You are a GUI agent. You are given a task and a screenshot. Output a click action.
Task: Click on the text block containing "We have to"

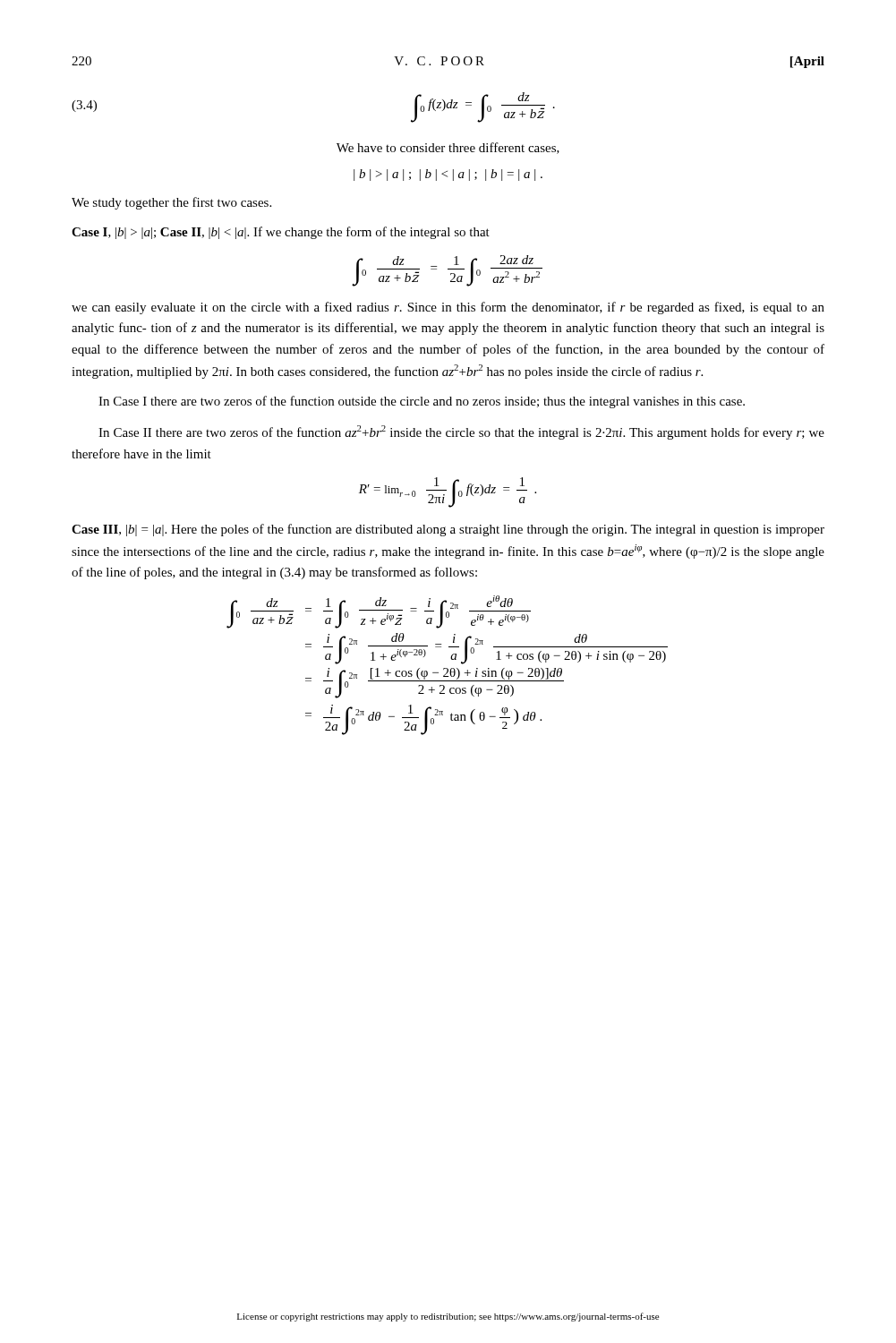(448, 161)
